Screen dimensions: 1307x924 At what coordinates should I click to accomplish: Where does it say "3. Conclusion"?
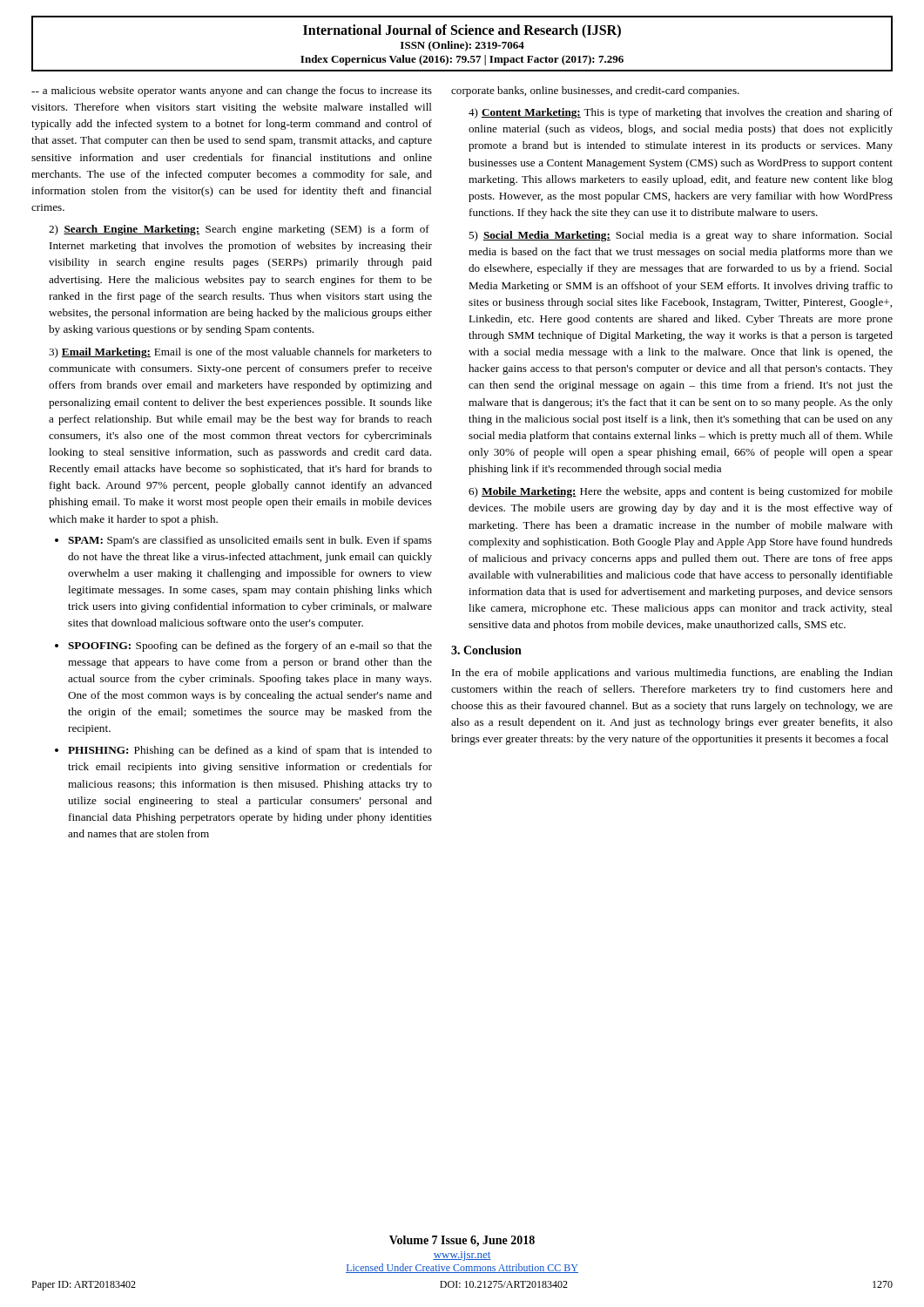click(x=486, y=650)
